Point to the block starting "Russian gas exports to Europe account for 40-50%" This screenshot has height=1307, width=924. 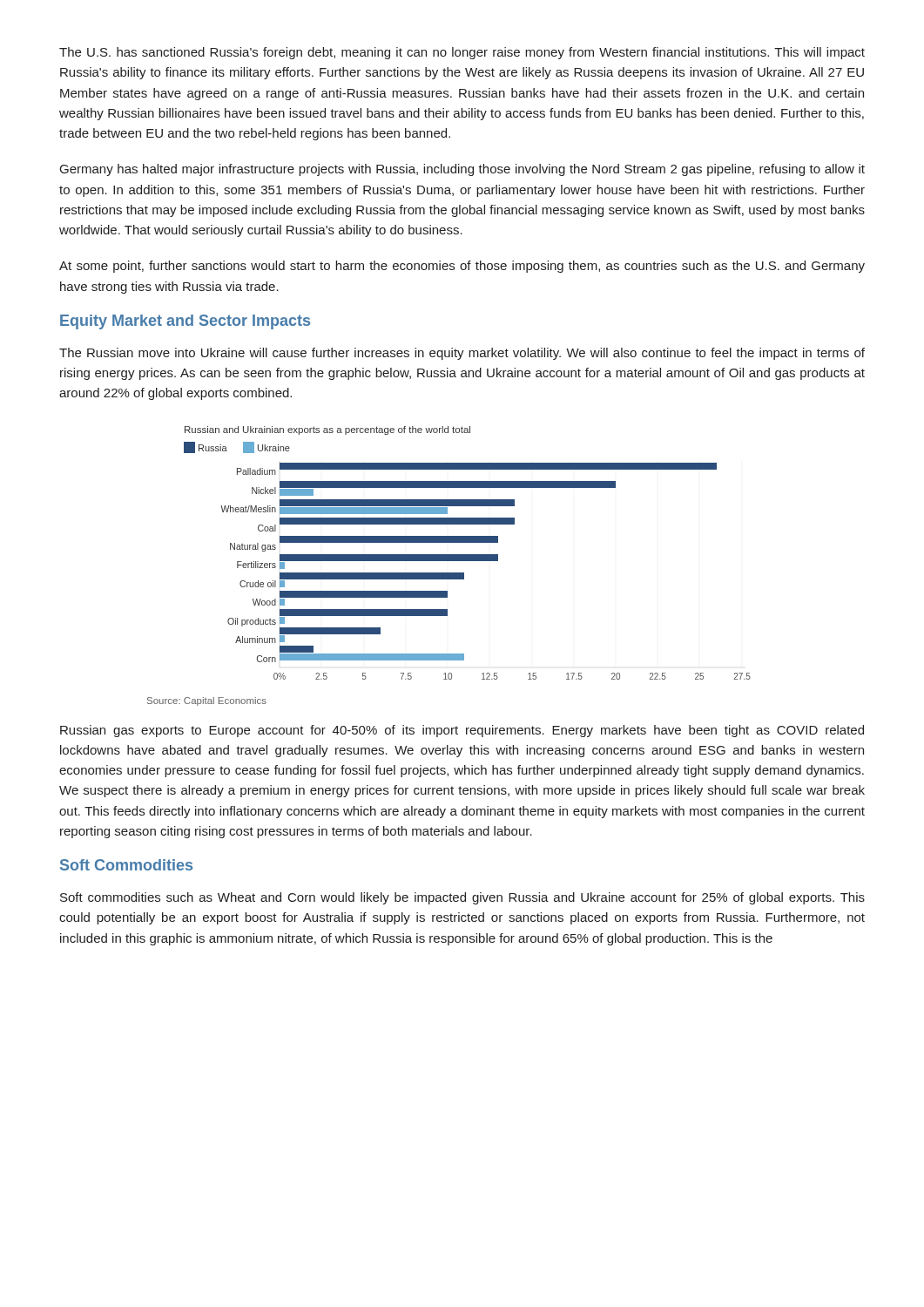point(462,780)
